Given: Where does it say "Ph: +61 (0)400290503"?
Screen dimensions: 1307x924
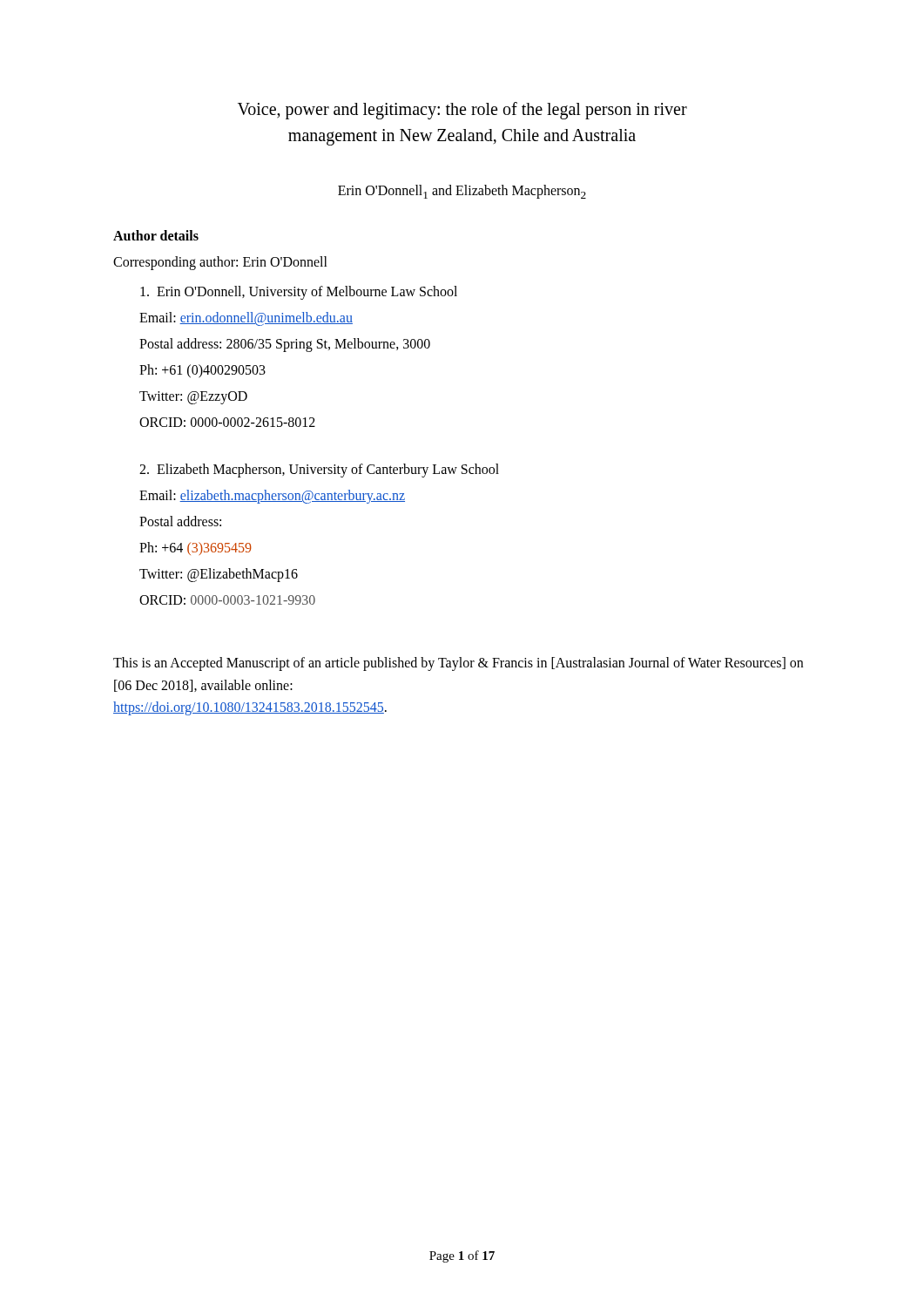Looking at the screenshot, I should point(202,370).
